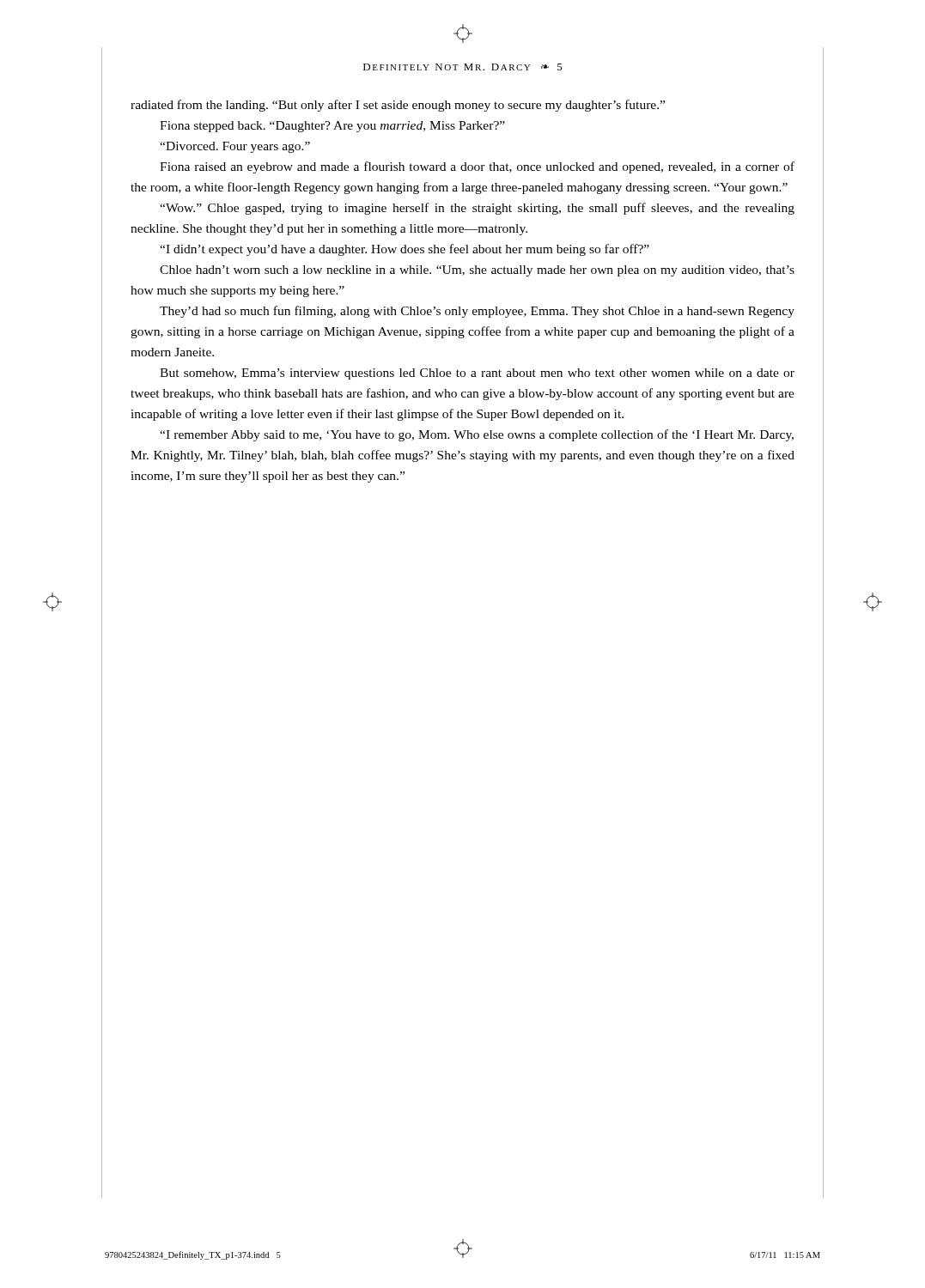Locate the text block that reads "Fiona raised an eyebrow and made a flourish"
Screen dimensions: 1288x925
462,177
